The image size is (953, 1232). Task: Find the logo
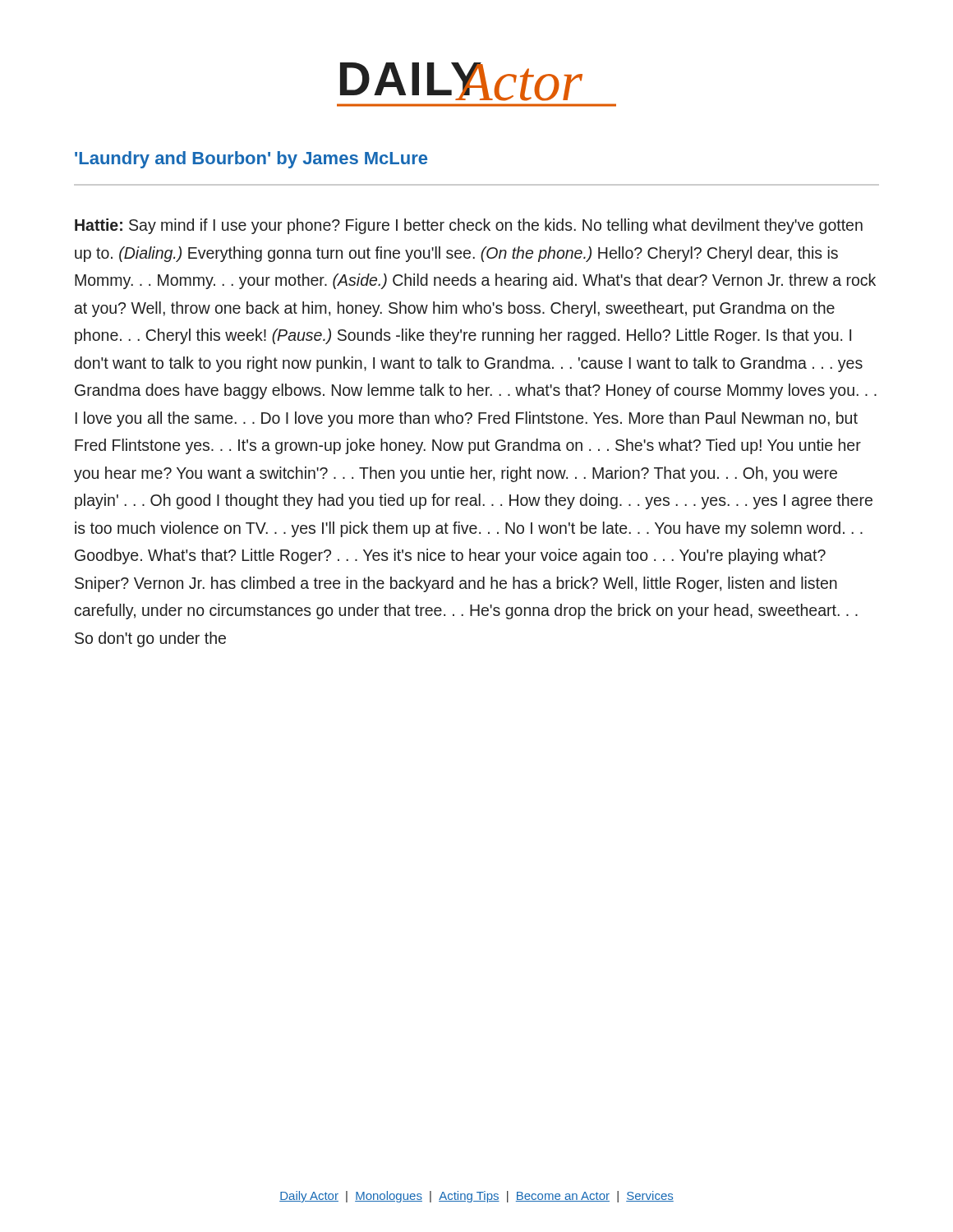[476, 62]
